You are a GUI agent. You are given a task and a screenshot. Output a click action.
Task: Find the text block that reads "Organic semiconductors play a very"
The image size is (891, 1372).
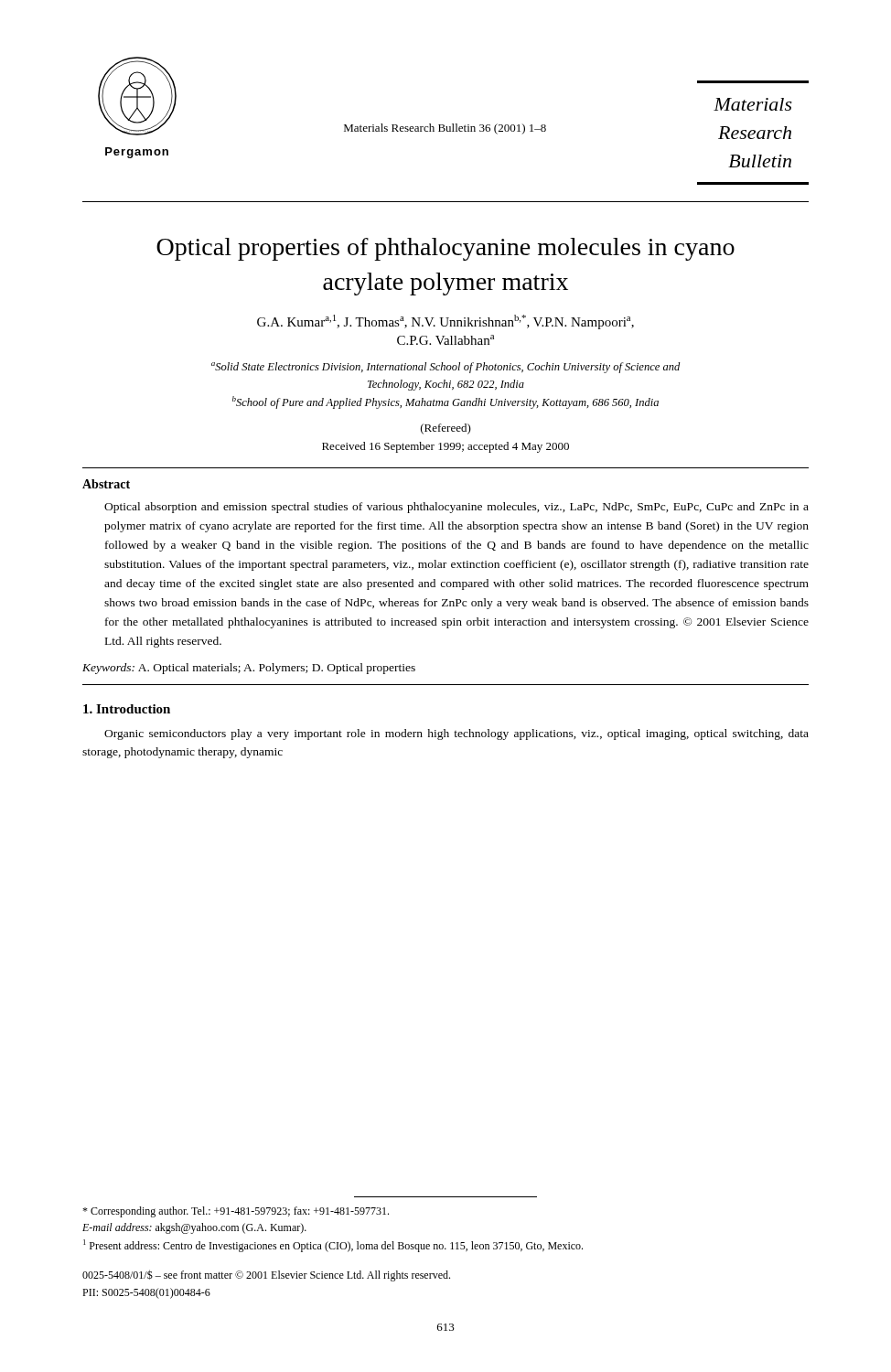coord(446,742)
